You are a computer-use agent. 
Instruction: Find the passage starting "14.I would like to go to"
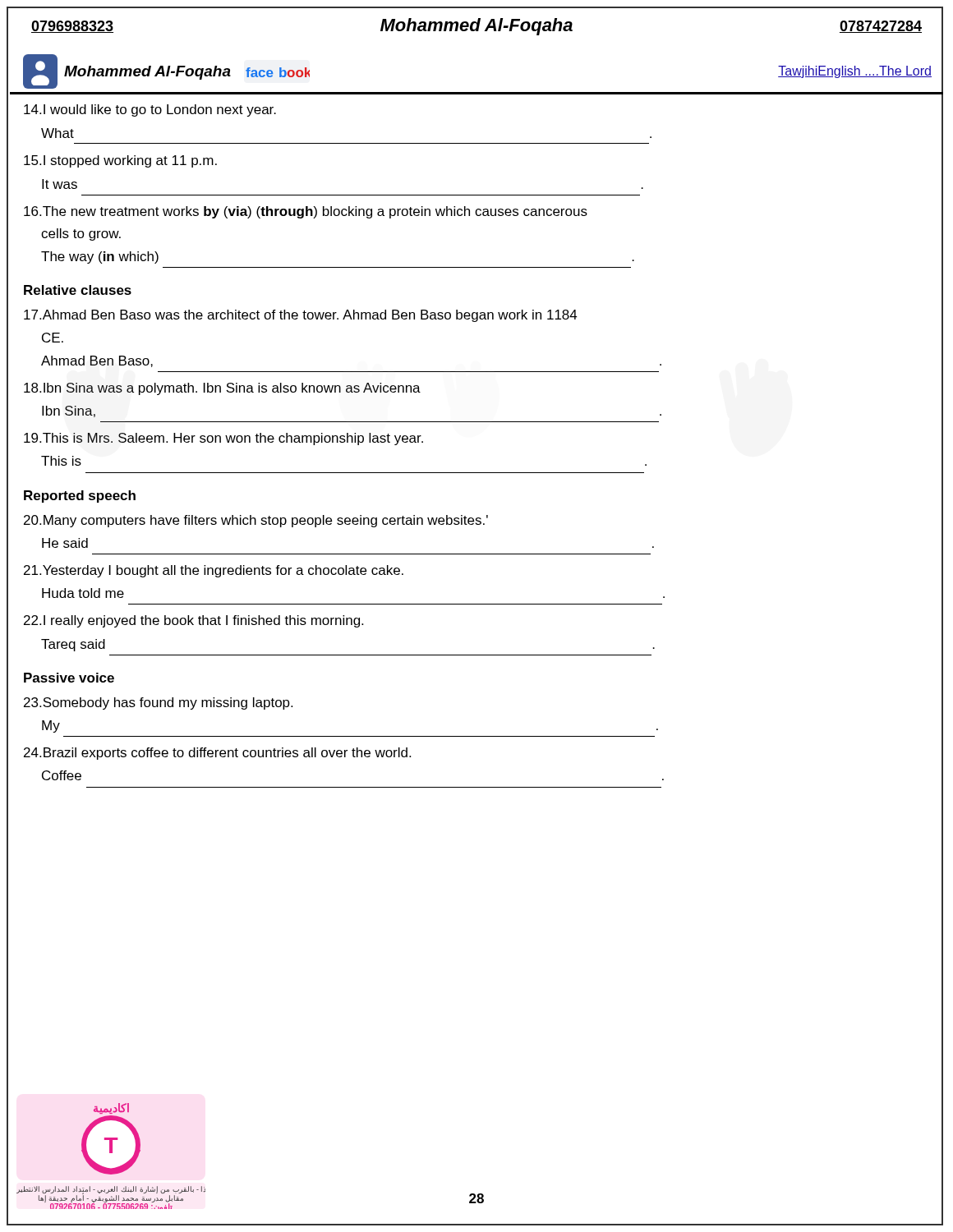150,110
